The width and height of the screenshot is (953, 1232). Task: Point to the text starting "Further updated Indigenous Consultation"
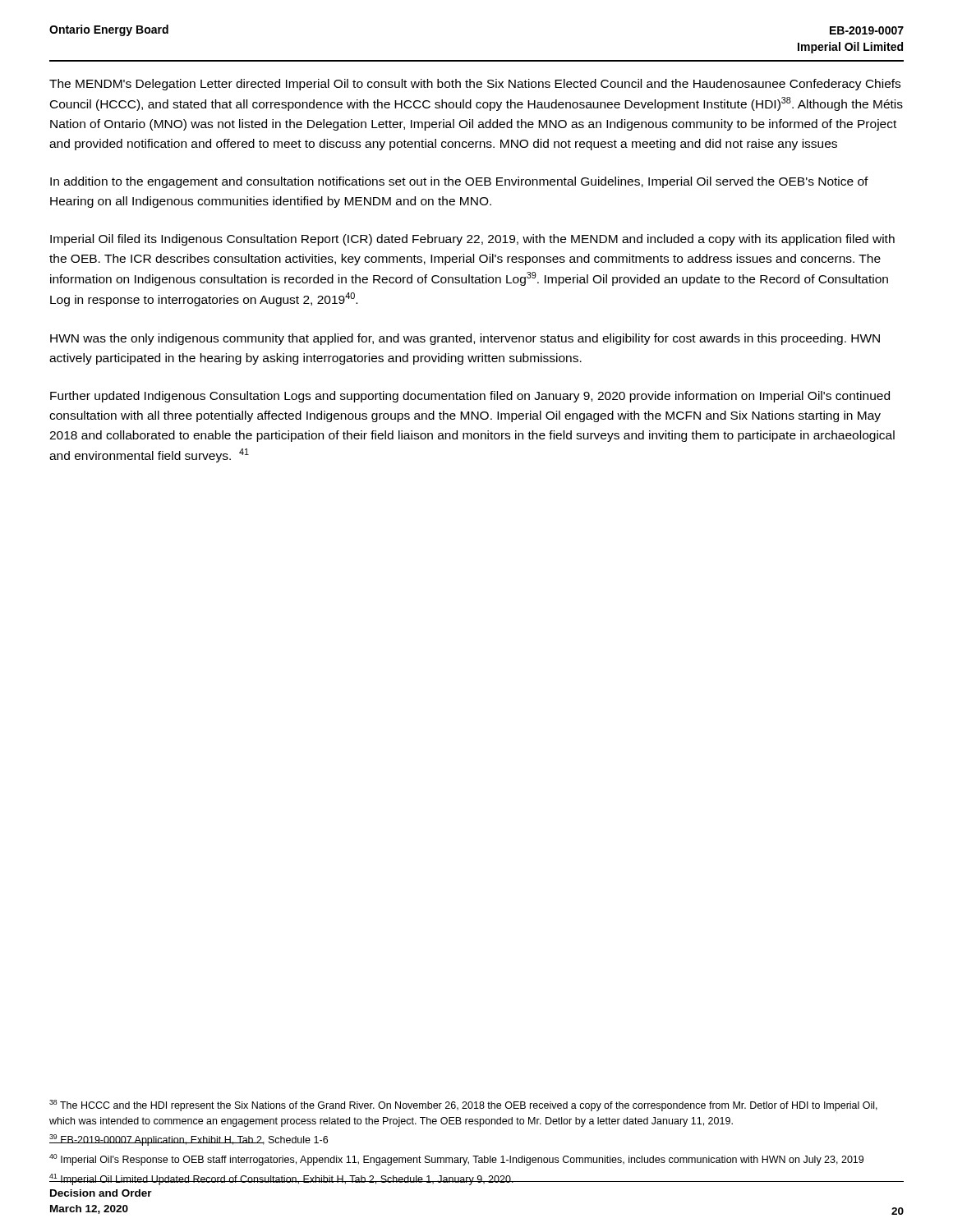[x=472, y=425]
